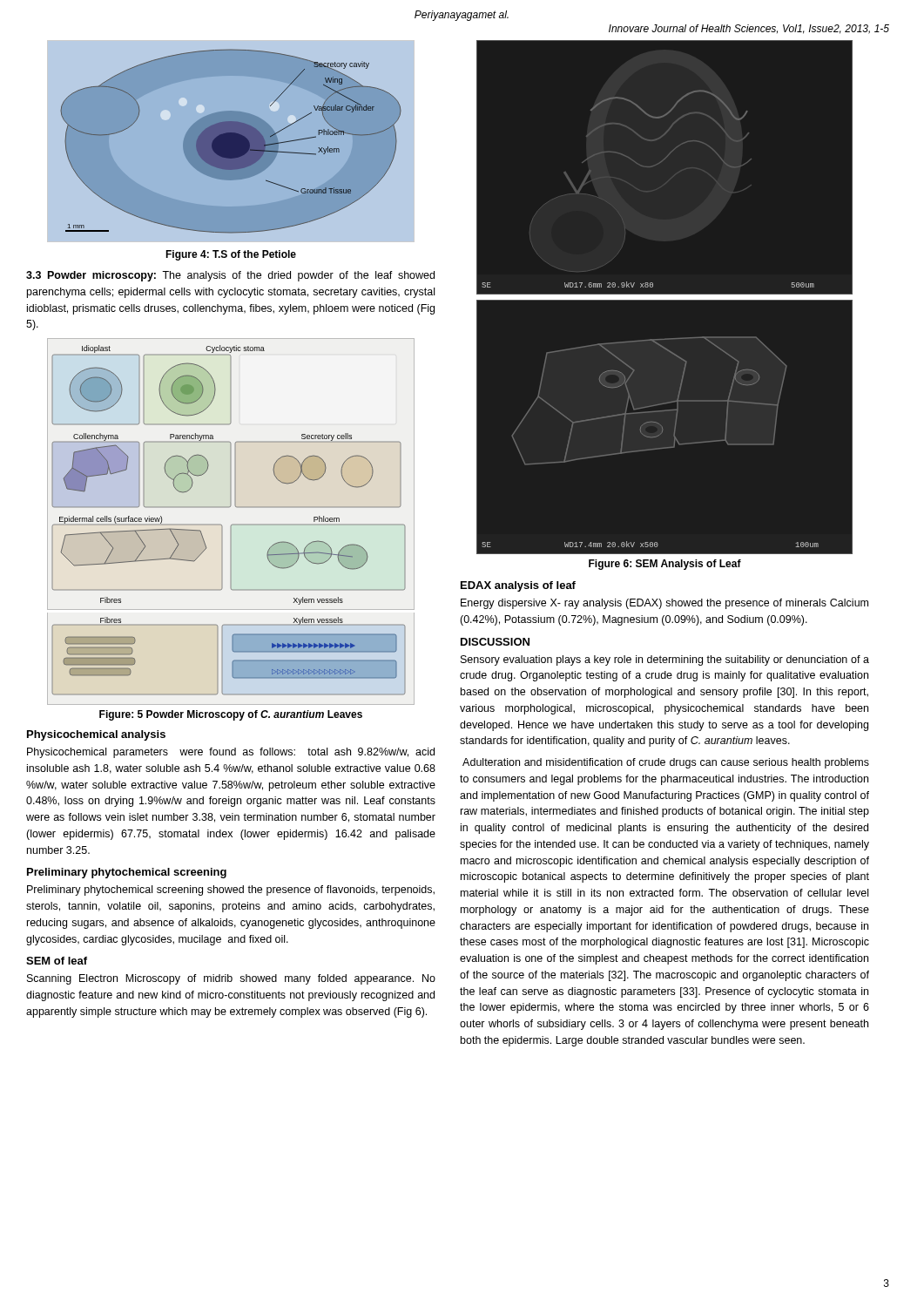Locate the text block starting "SEM of leaf"

[57, 961]
